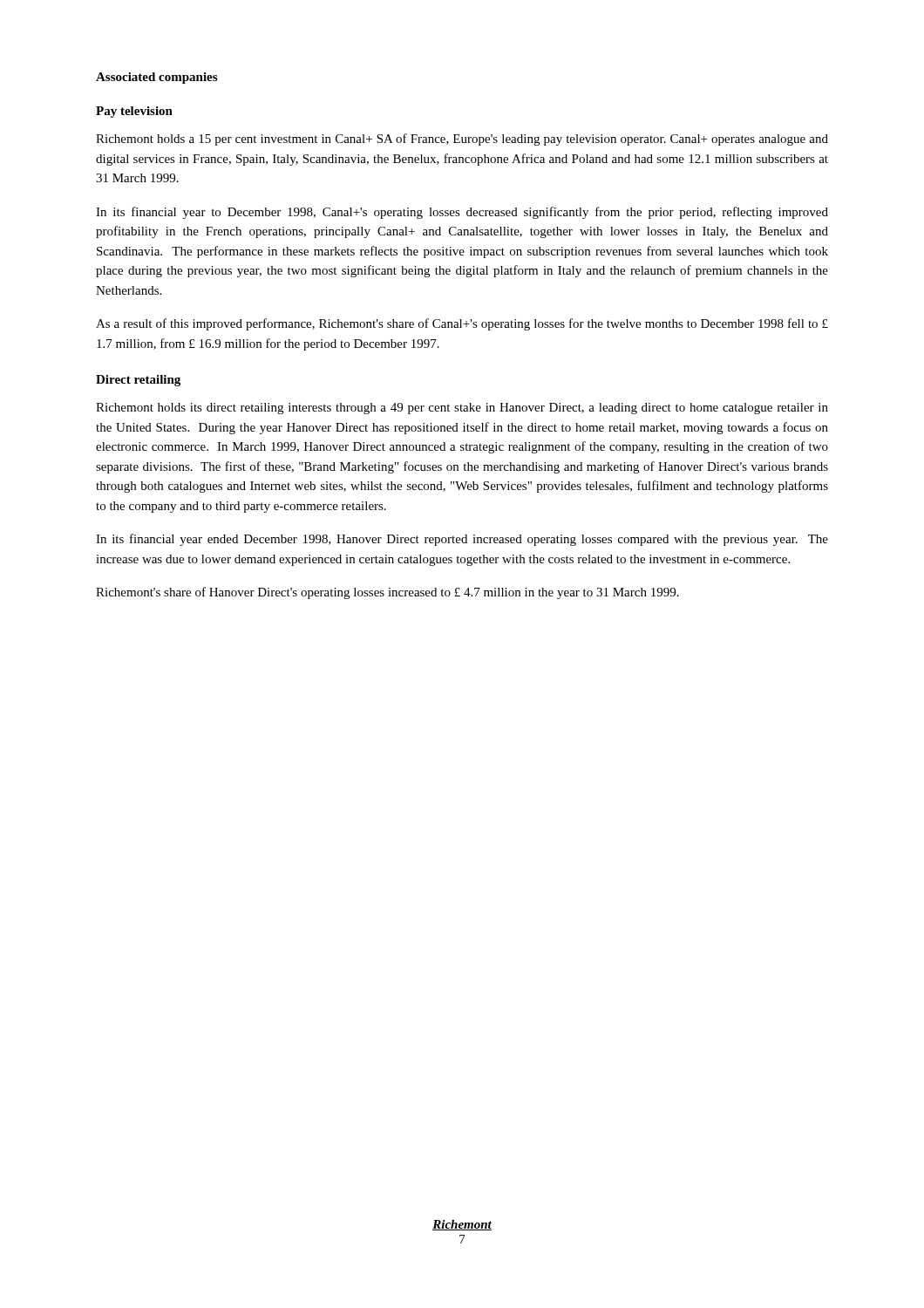Navigate to the text starting "Richemont holds a 15 per cent"
The image size is (924, 1308).
pos(462,158)
